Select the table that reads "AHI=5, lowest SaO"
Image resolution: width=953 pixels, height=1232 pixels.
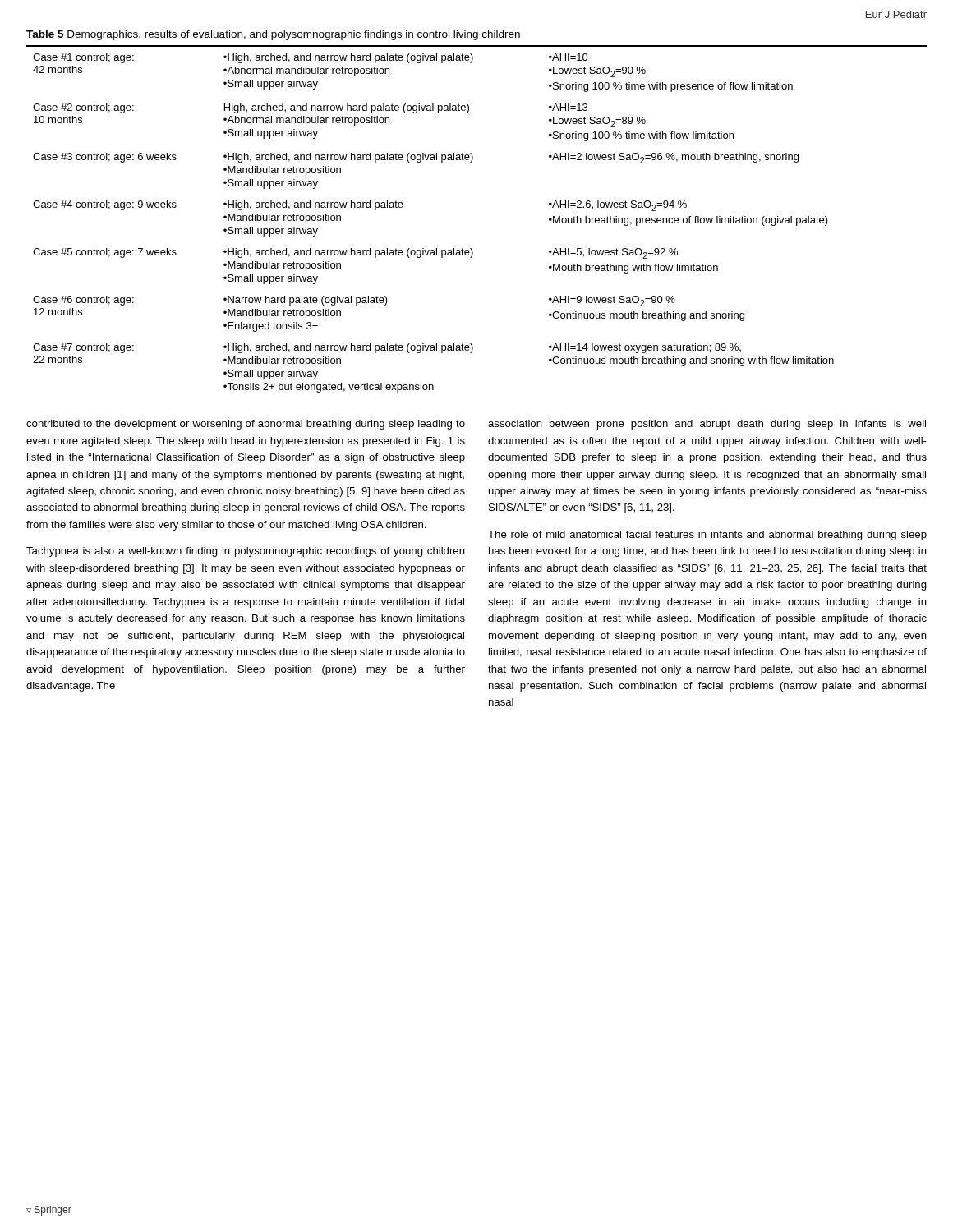476,221
